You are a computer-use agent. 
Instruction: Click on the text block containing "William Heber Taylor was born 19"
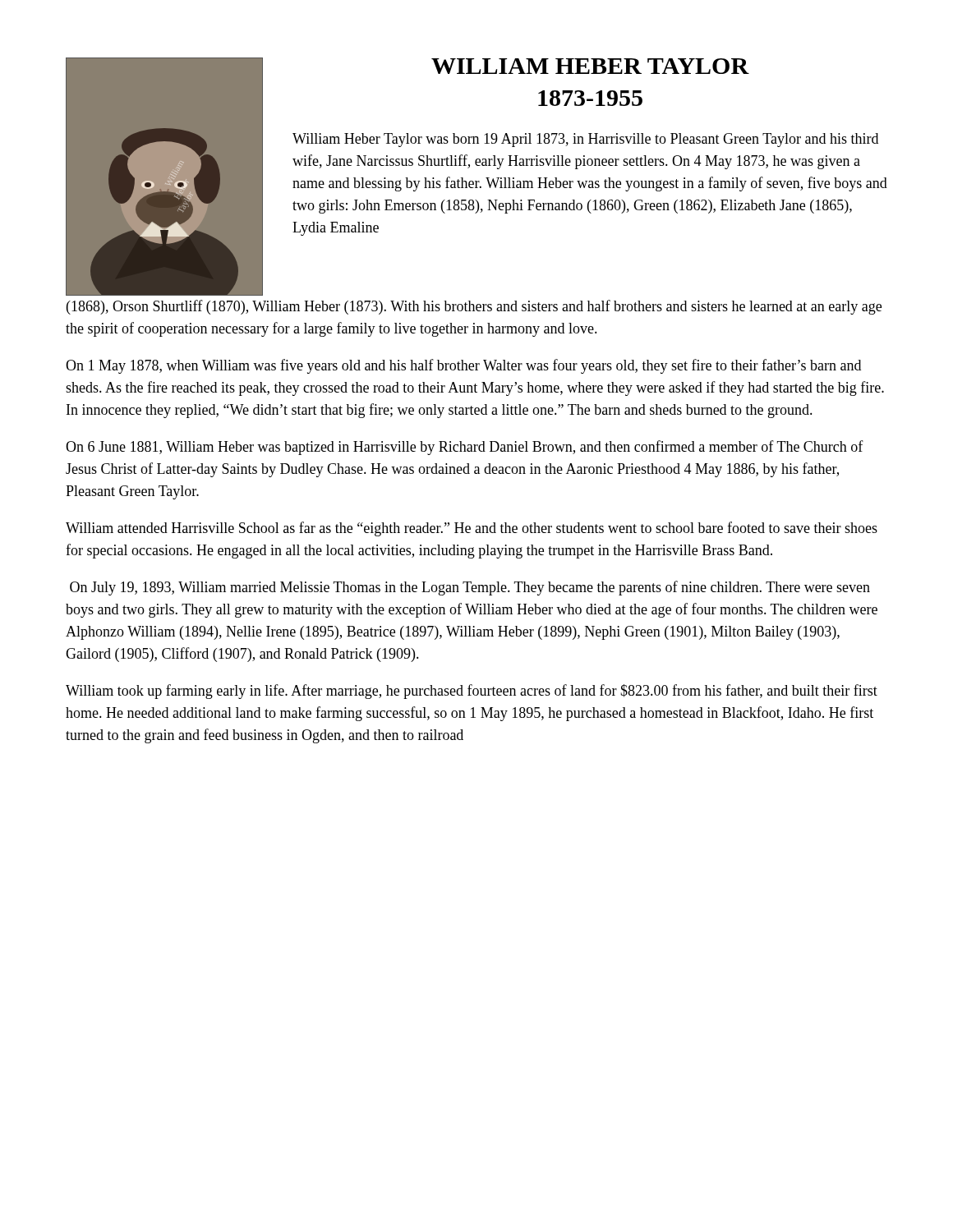[590, 183]
